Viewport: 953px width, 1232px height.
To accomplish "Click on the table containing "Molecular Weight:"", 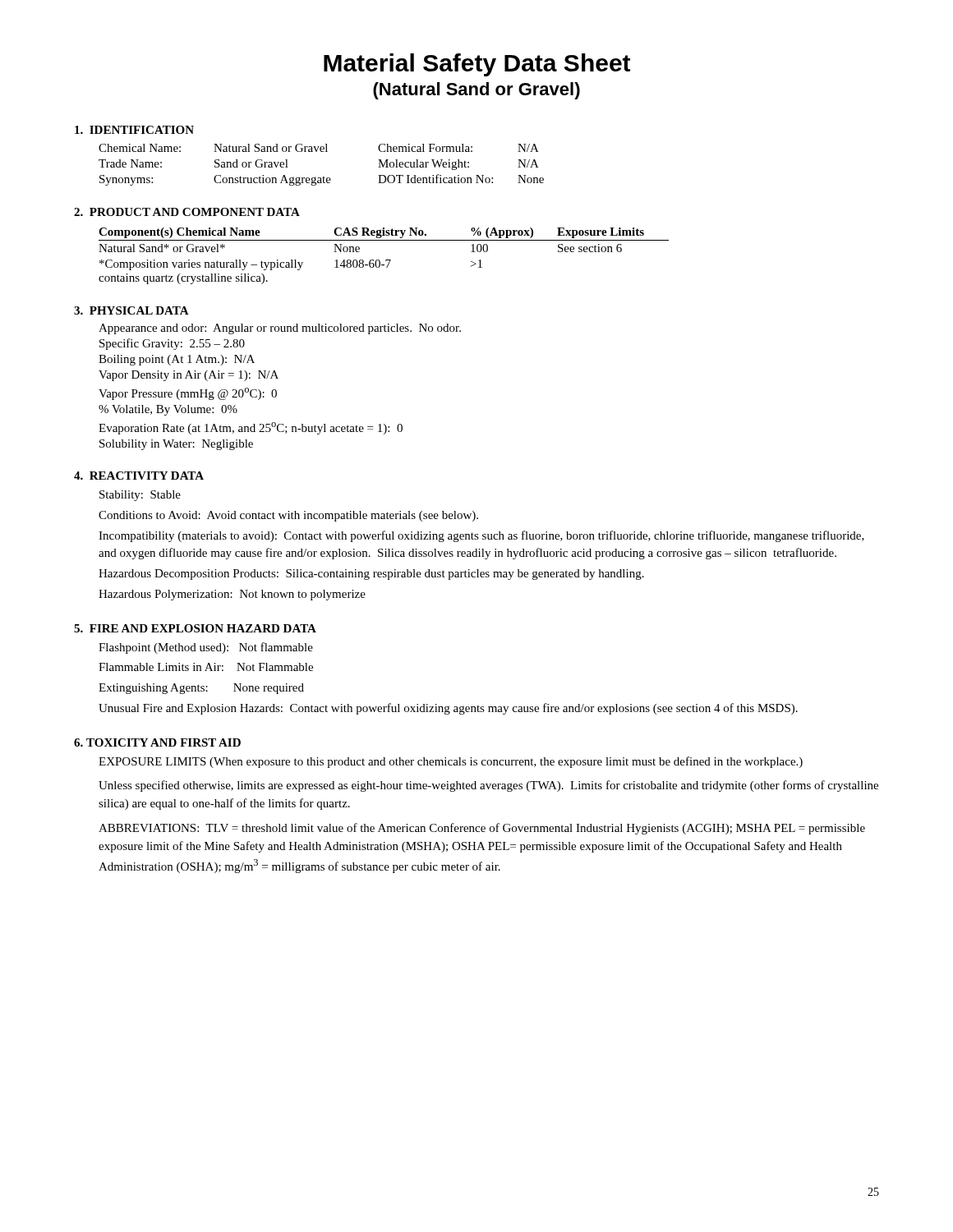I will [489, 164].
